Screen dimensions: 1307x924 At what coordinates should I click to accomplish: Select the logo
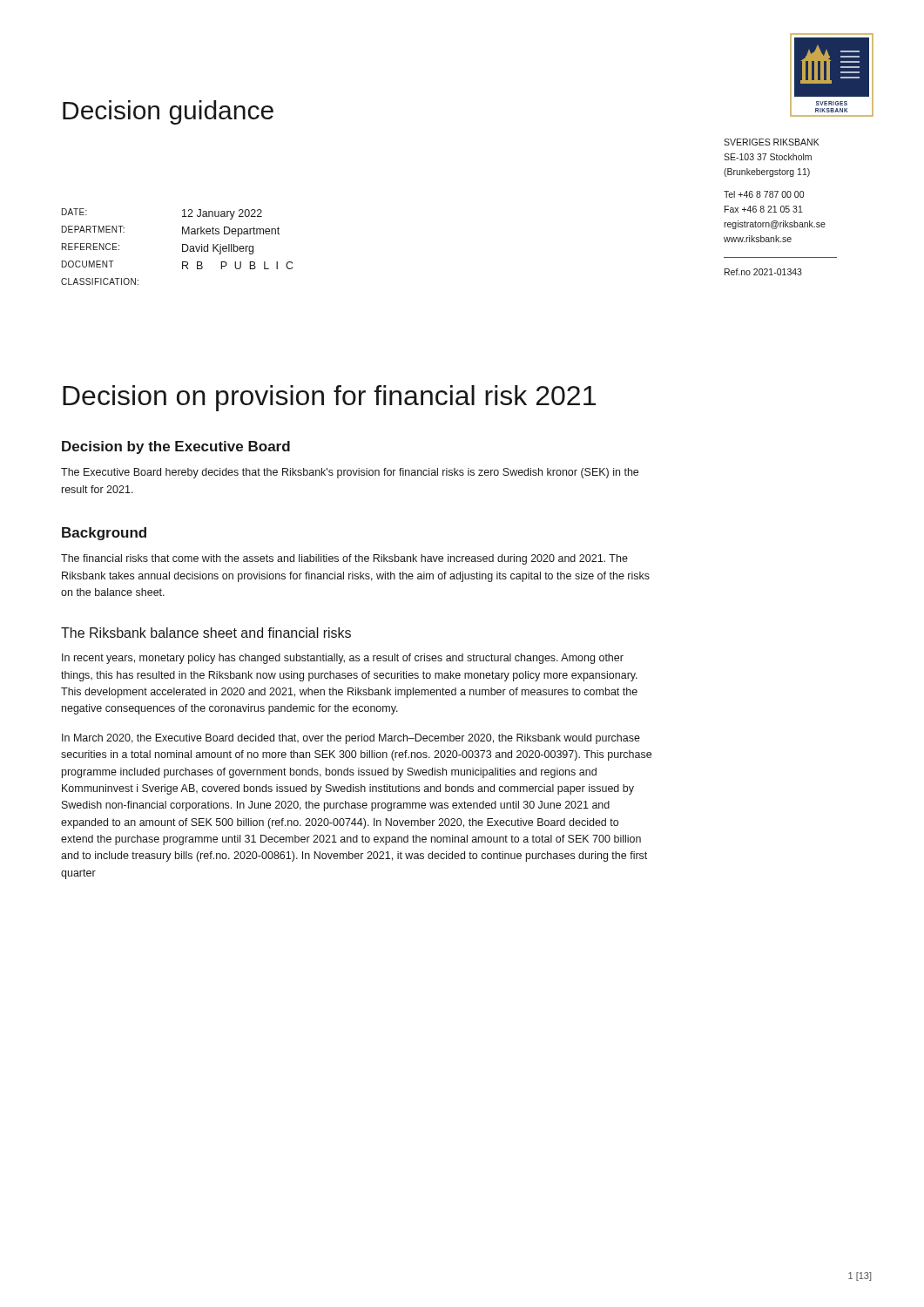click(832, 76)
